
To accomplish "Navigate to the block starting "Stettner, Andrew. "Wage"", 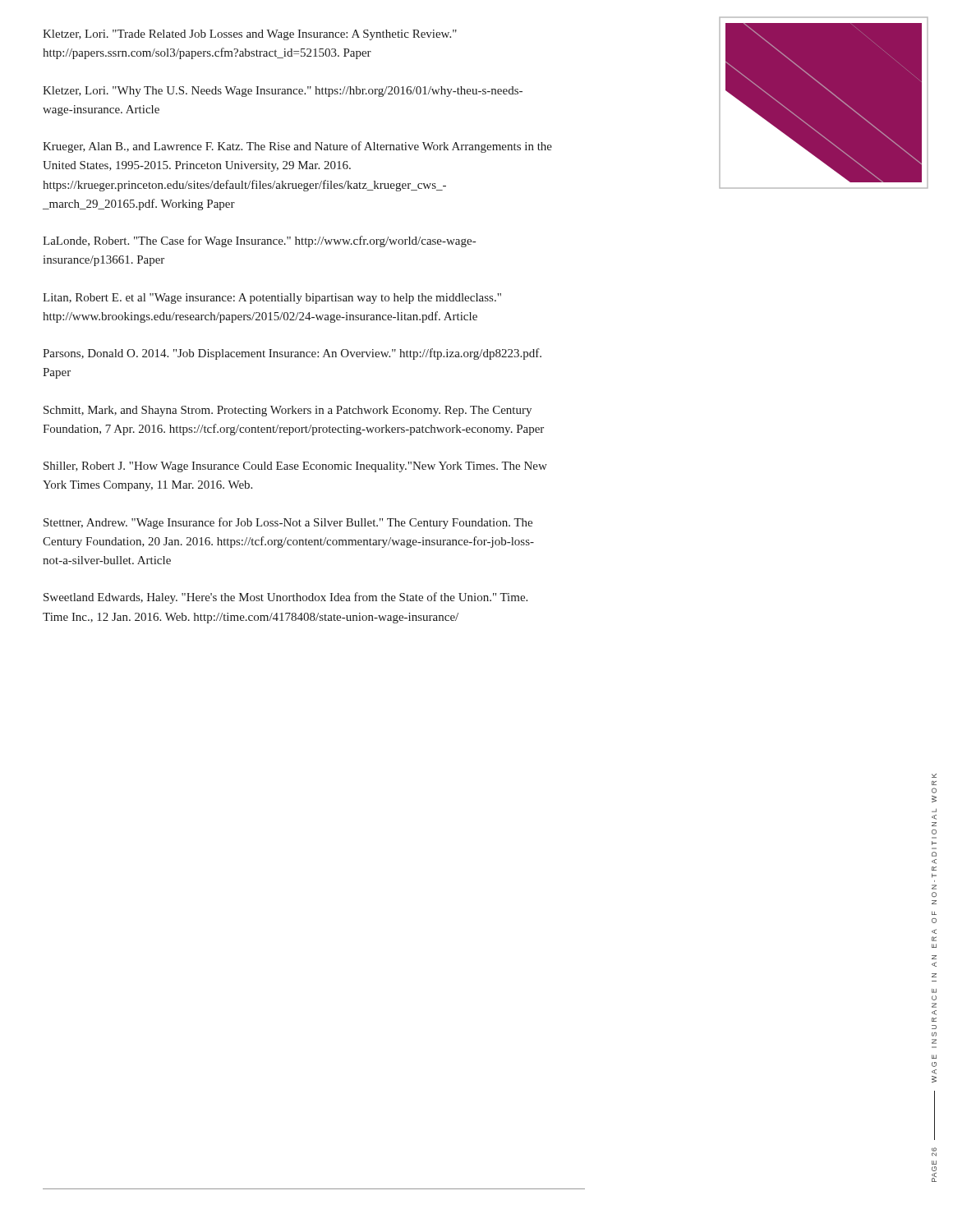I will coord(288,541).
